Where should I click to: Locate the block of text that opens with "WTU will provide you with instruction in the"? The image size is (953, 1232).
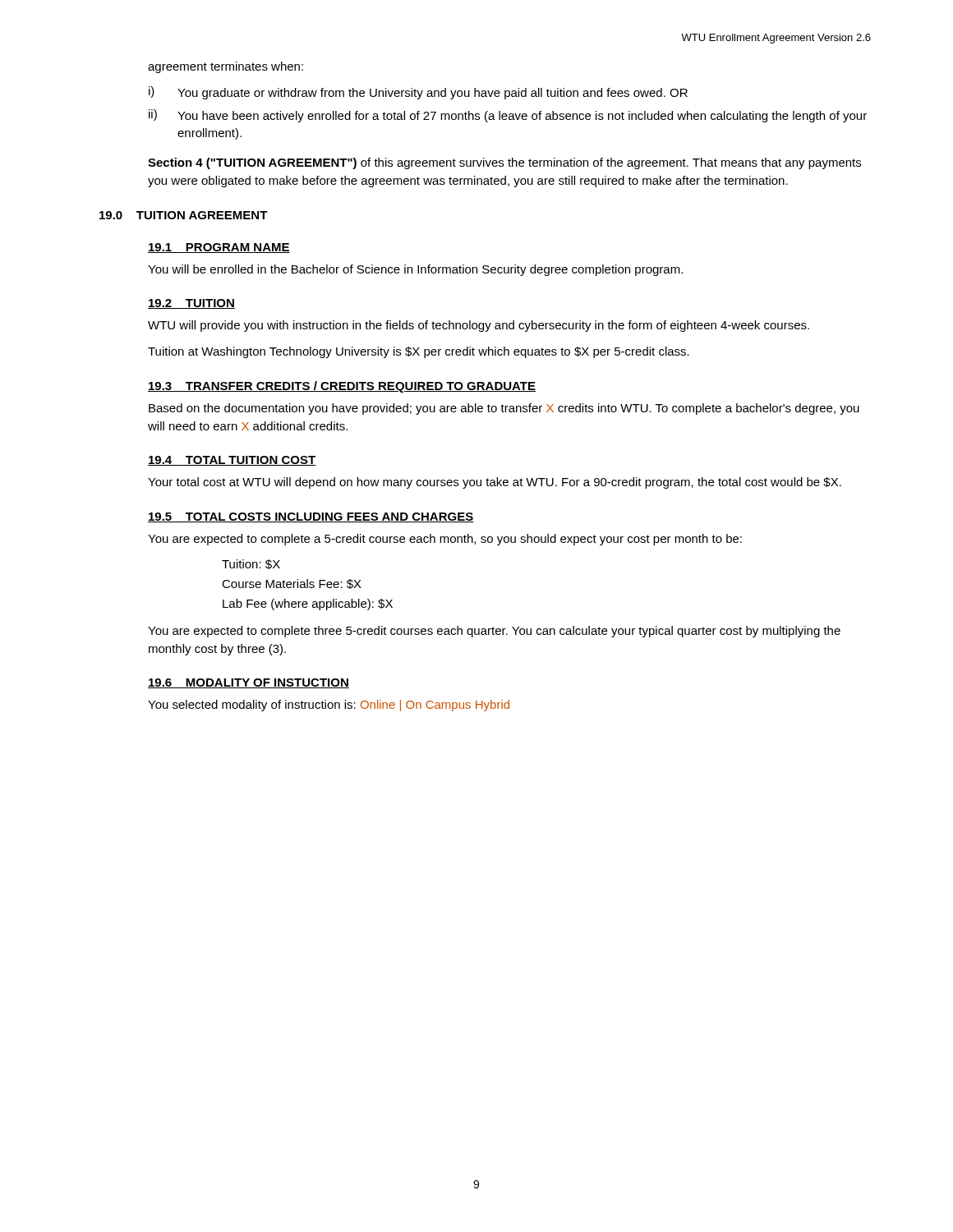[x=479, y=325]
